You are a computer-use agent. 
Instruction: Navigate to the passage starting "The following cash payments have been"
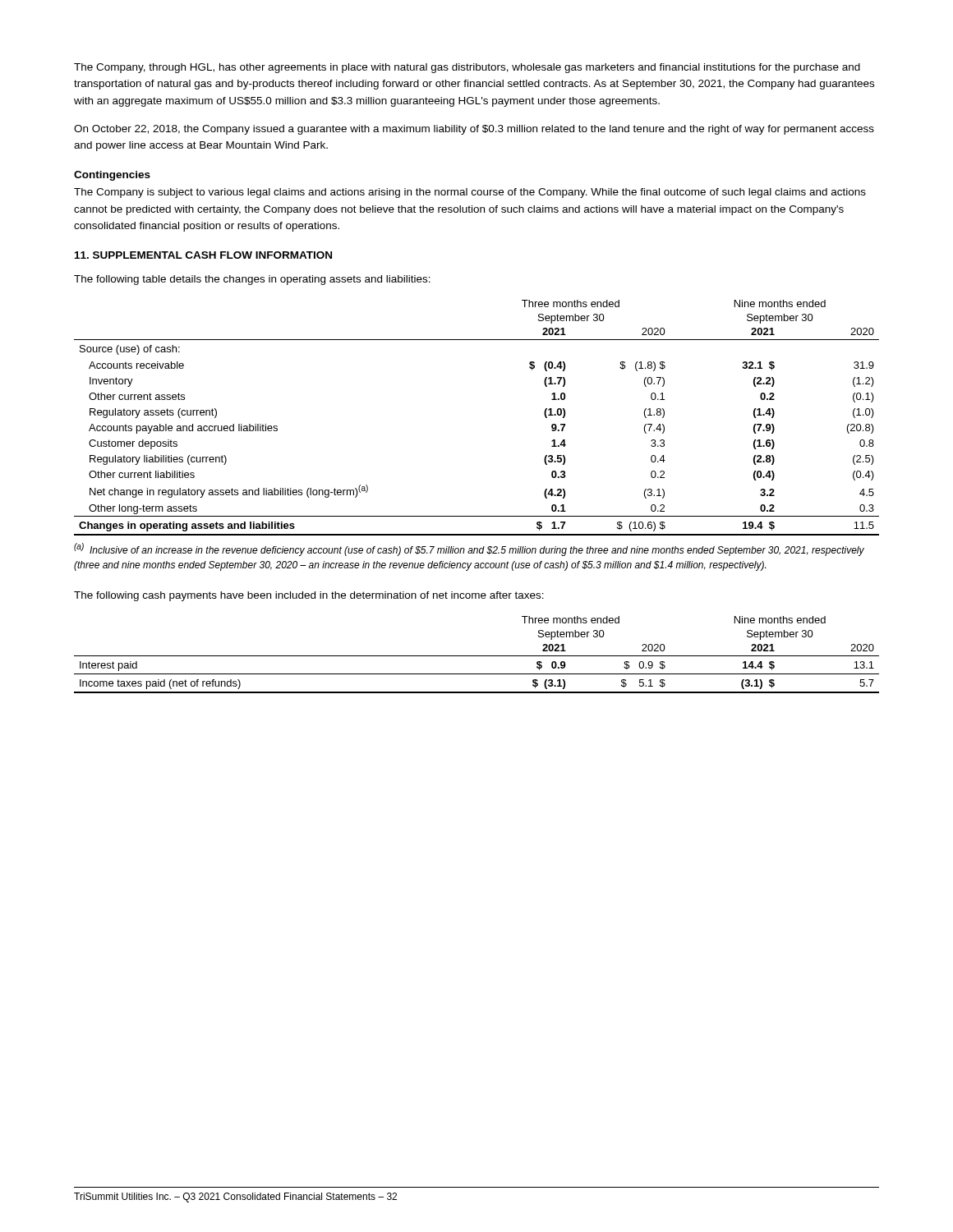309,595
